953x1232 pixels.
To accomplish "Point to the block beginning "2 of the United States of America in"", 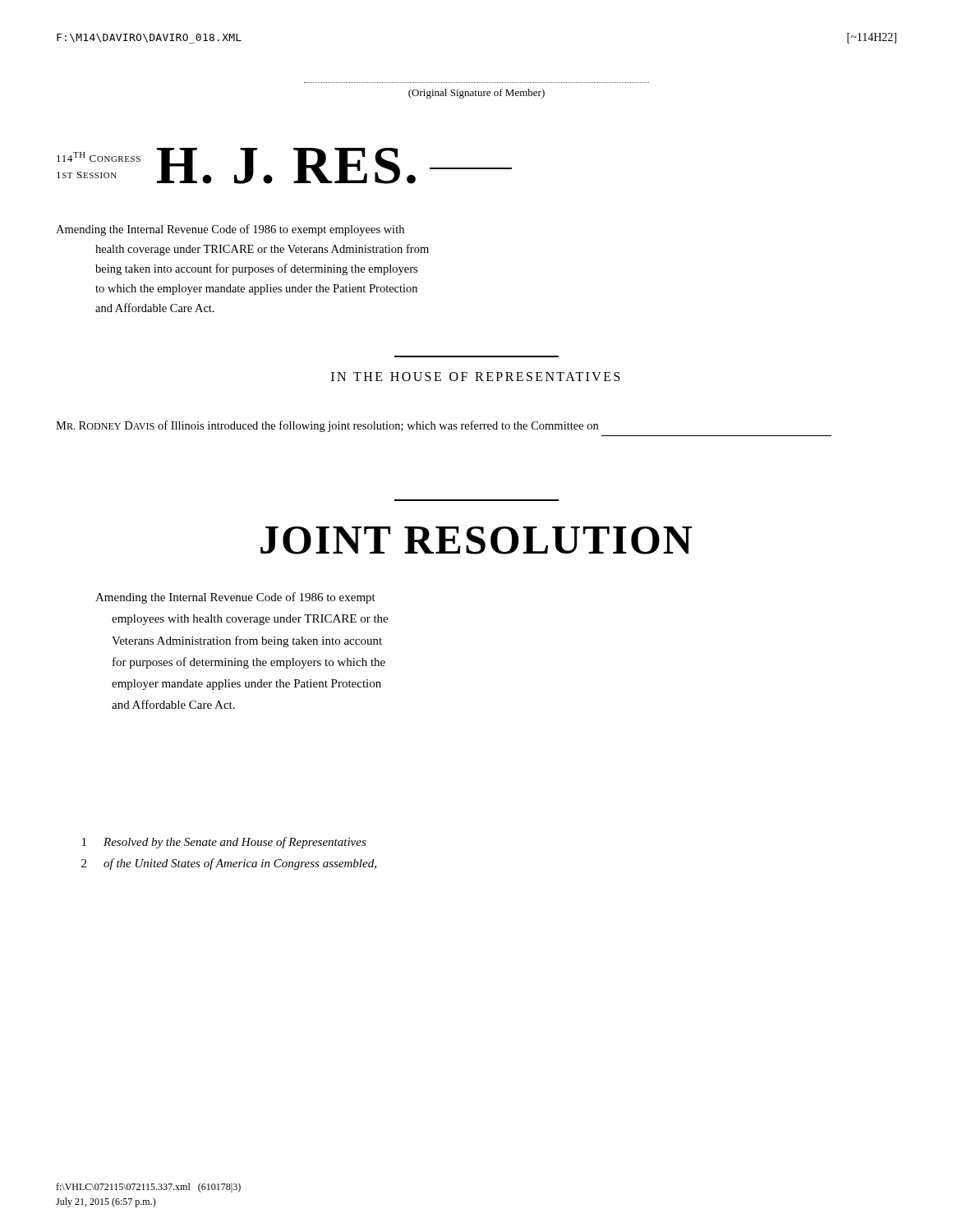I will pos(229,864).
